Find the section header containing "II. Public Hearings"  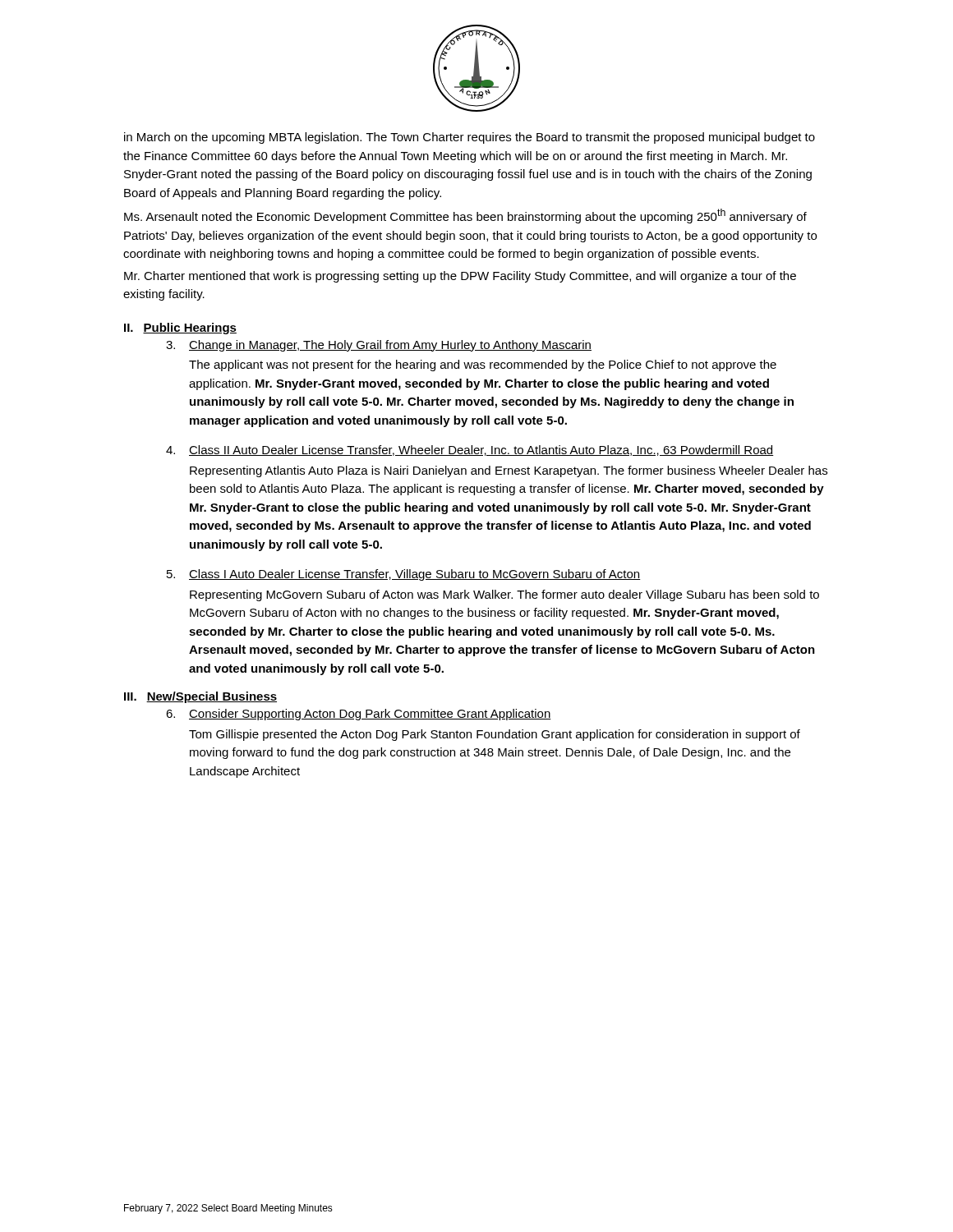point(180,327)
